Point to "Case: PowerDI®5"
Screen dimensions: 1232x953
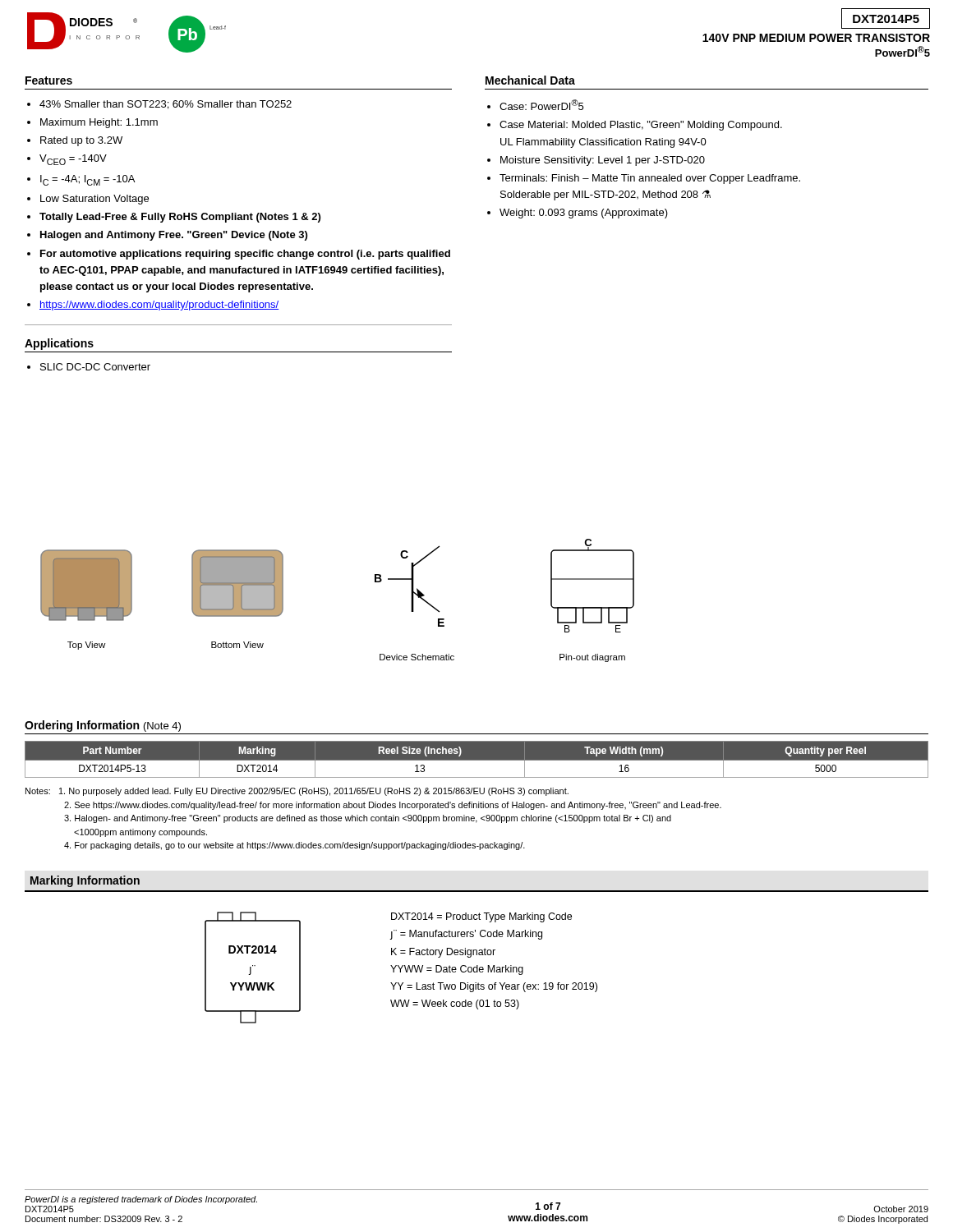pyautogui.click(x=542, y=105)
